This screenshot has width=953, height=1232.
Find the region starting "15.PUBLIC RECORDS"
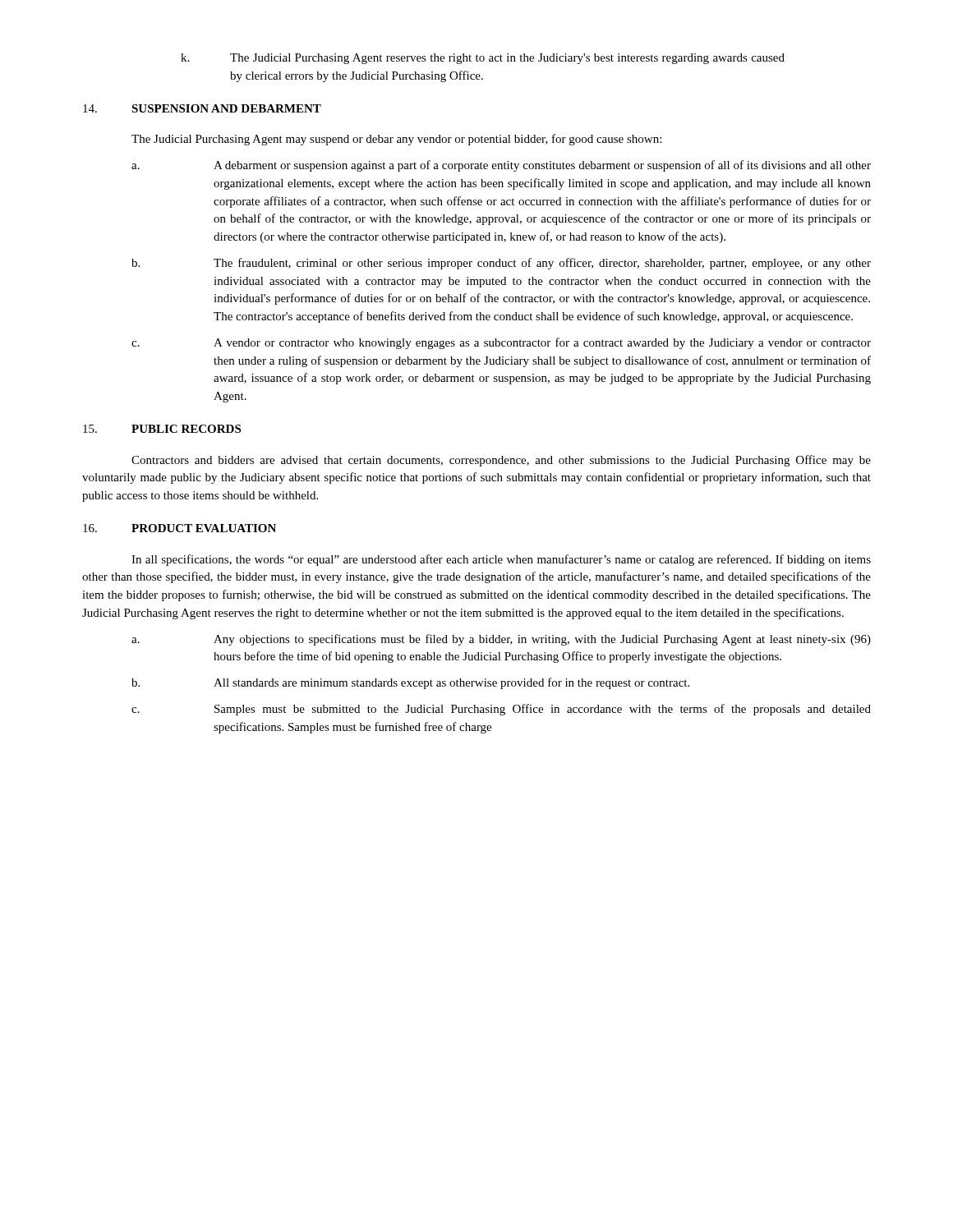(162, 429)
